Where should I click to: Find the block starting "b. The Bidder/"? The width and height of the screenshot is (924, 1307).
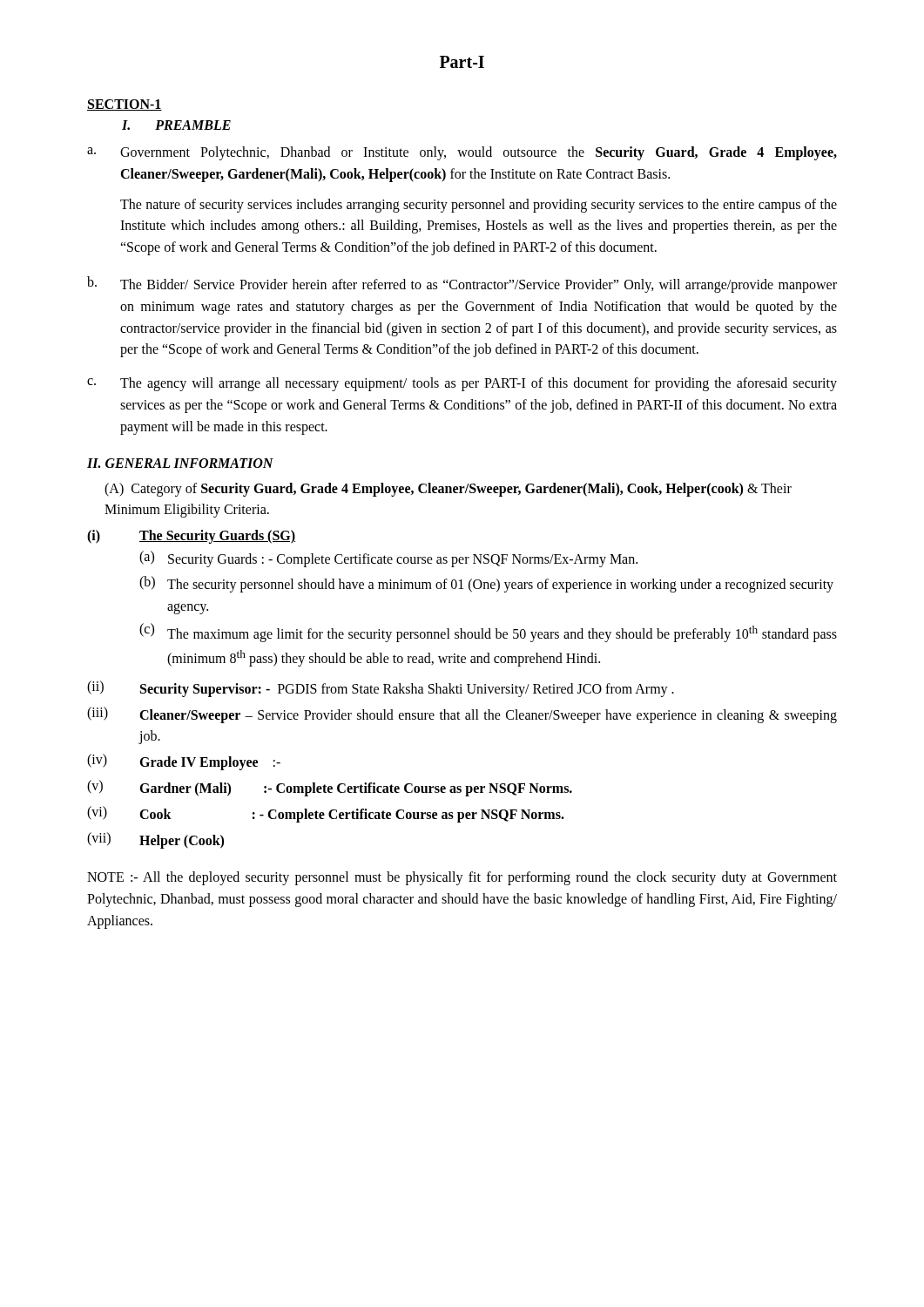462,318
